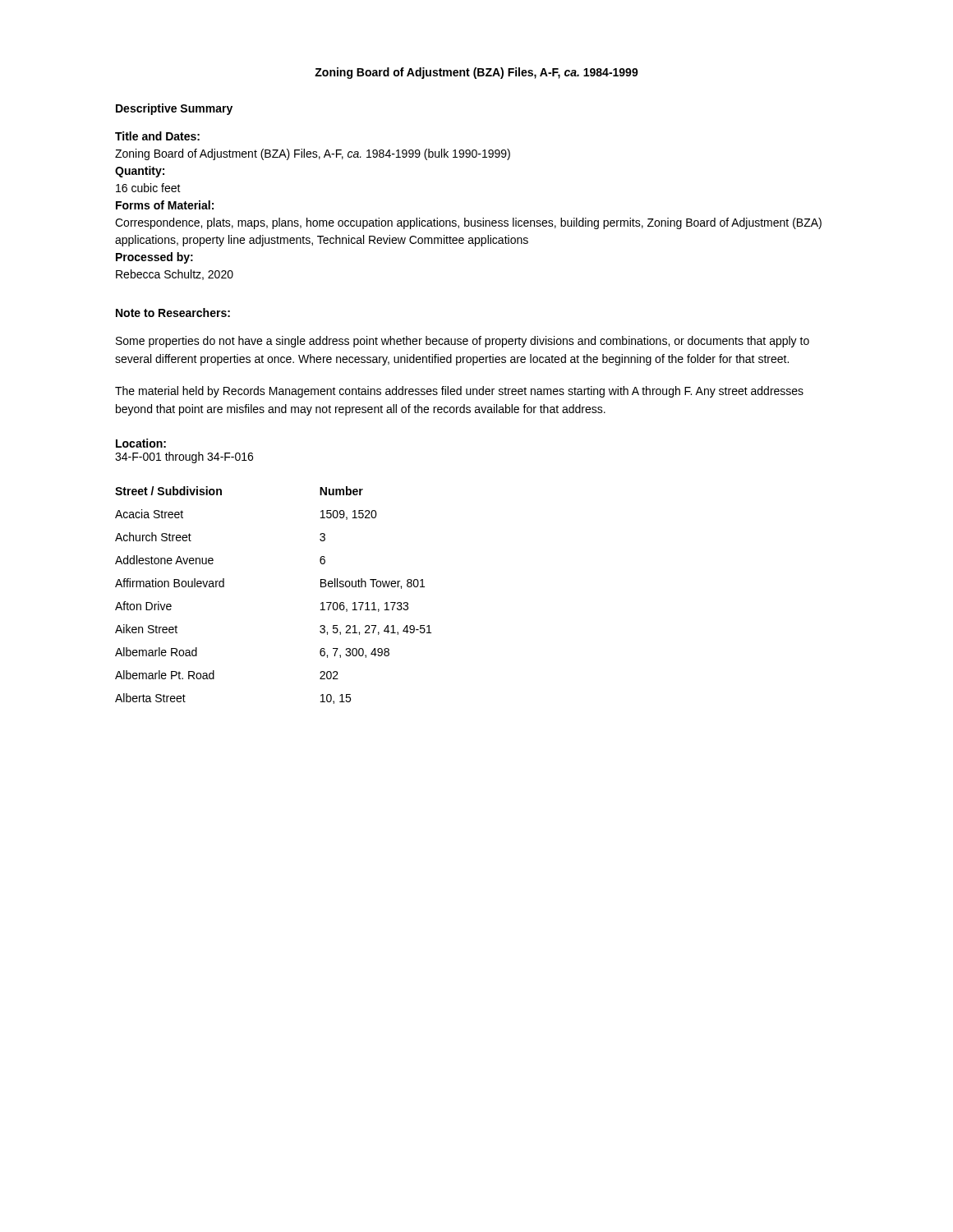Click on the section header containing "Descriptive Summary"

pyautogui.click(x=174, y=108)
